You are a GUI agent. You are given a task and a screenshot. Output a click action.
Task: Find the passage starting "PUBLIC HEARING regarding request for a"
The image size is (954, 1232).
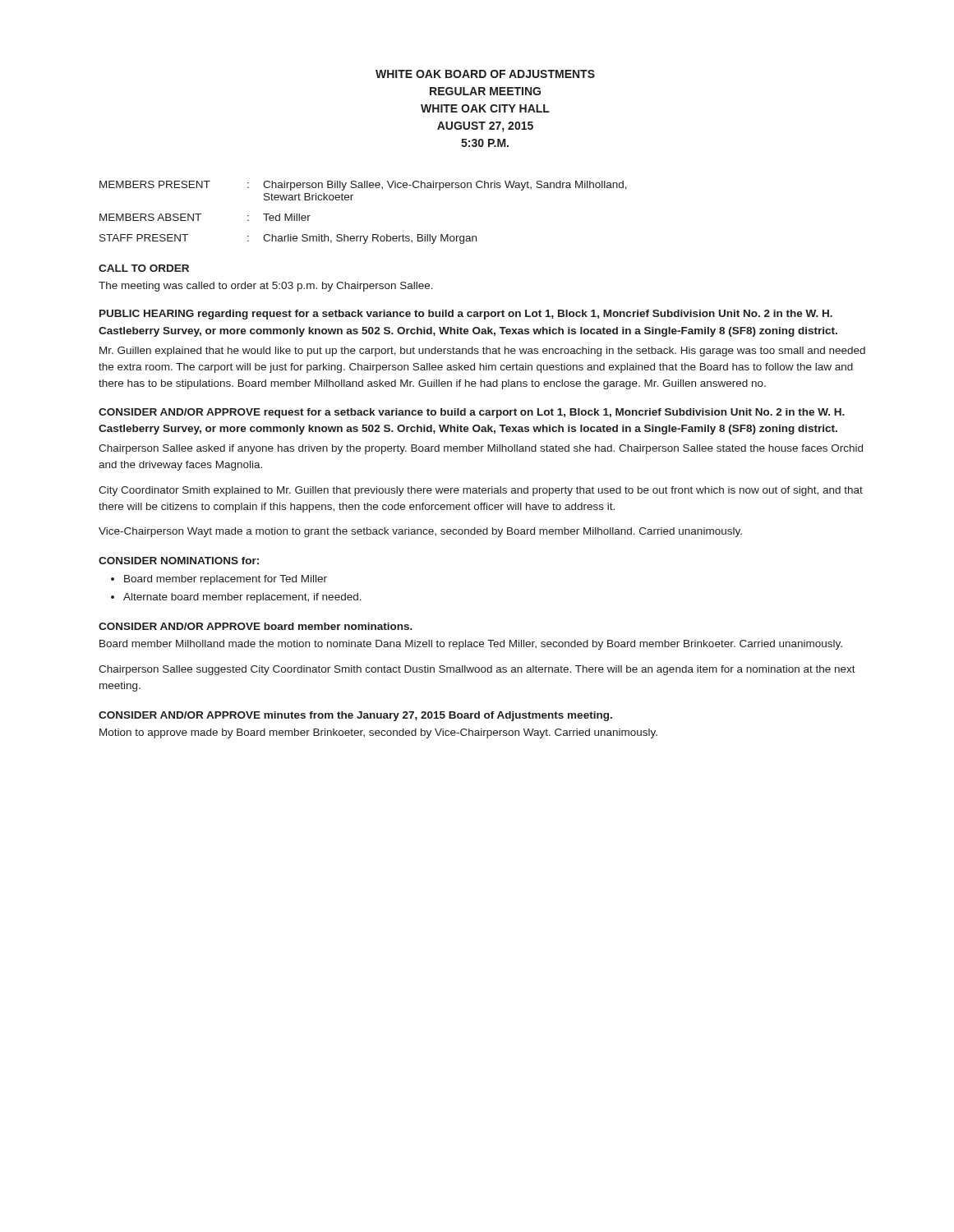468,322
